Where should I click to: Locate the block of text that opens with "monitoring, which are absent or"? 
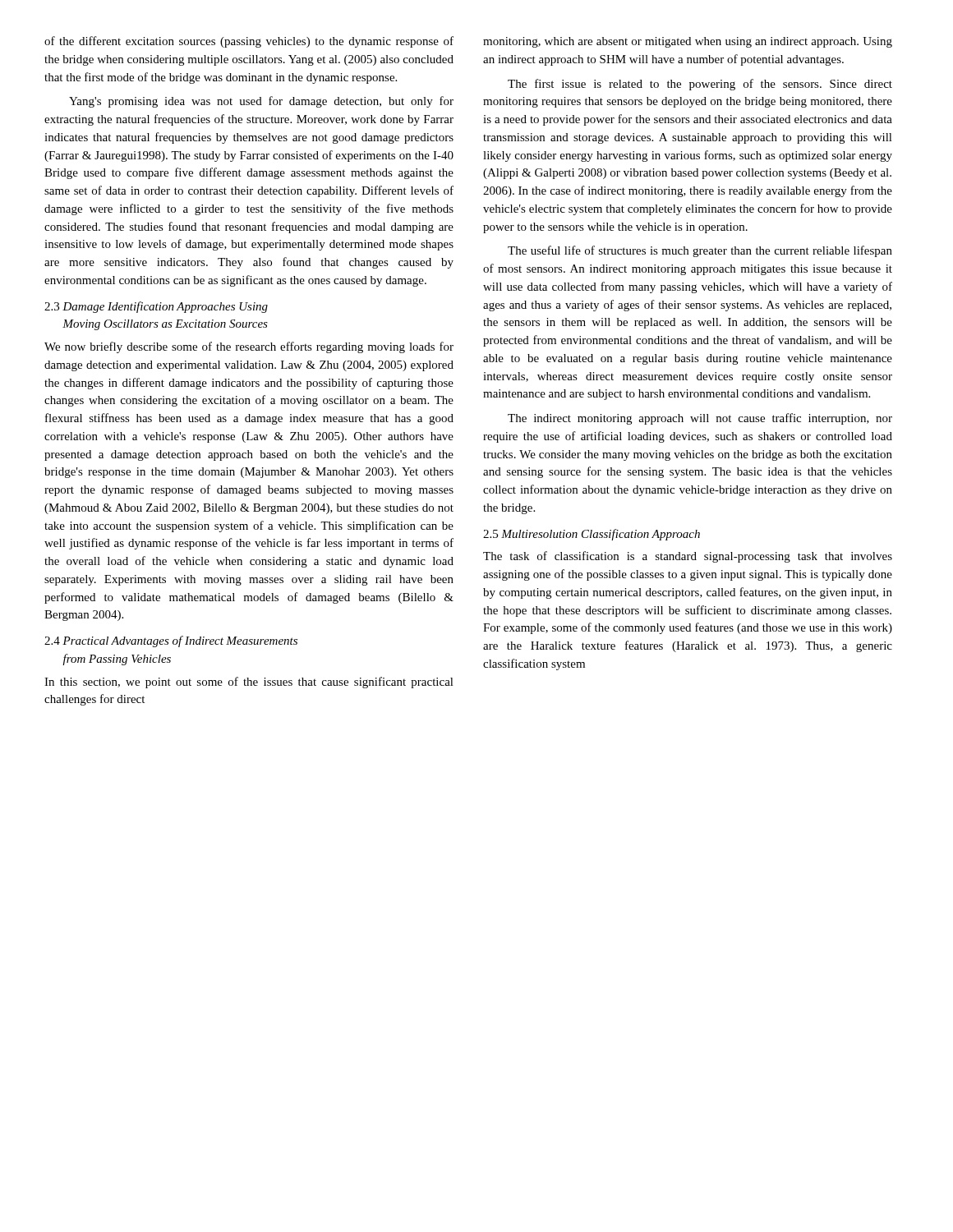click(x=688, y=275)
